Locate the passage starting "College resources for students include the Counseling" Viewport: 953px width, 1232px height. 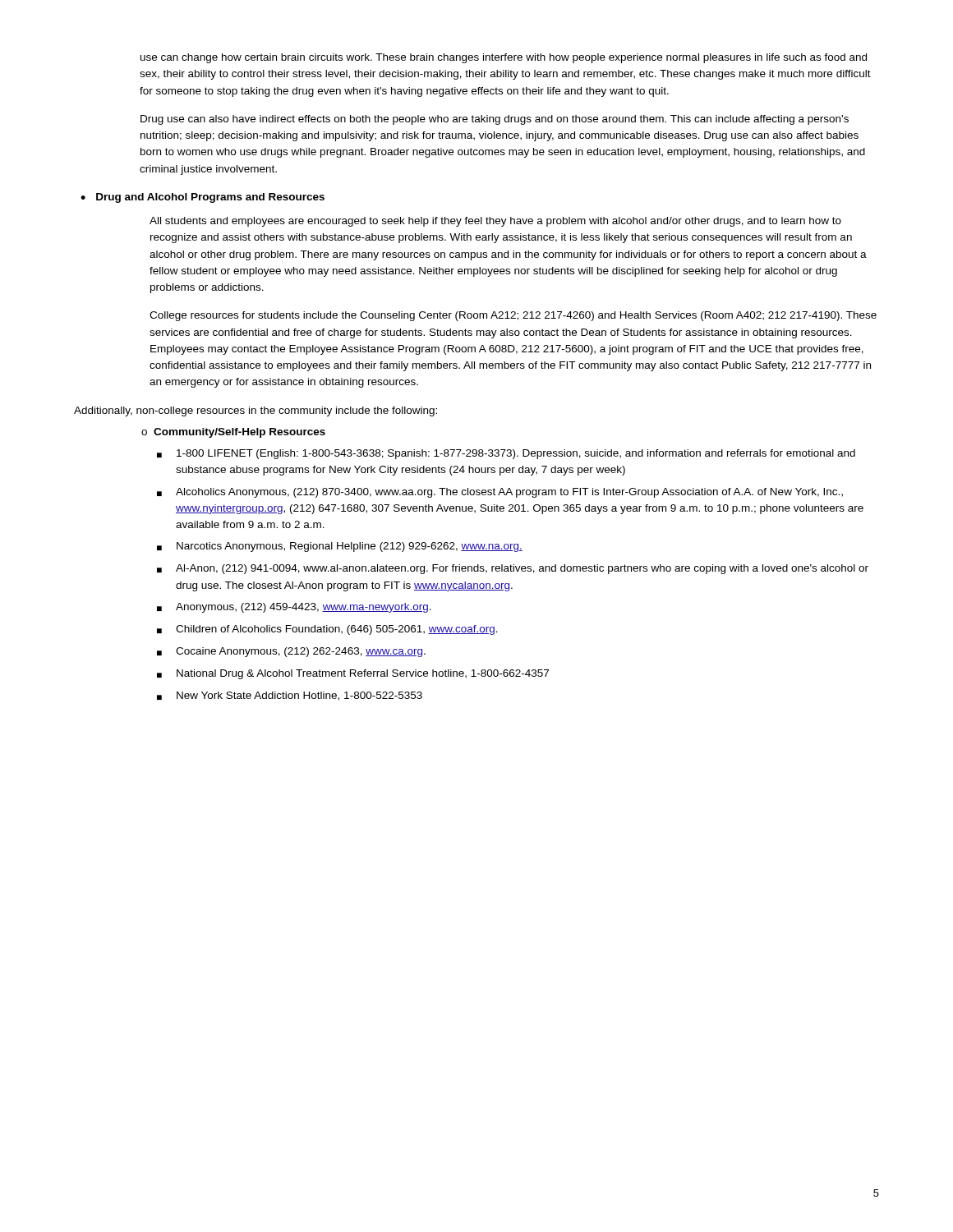coord(513,349)
